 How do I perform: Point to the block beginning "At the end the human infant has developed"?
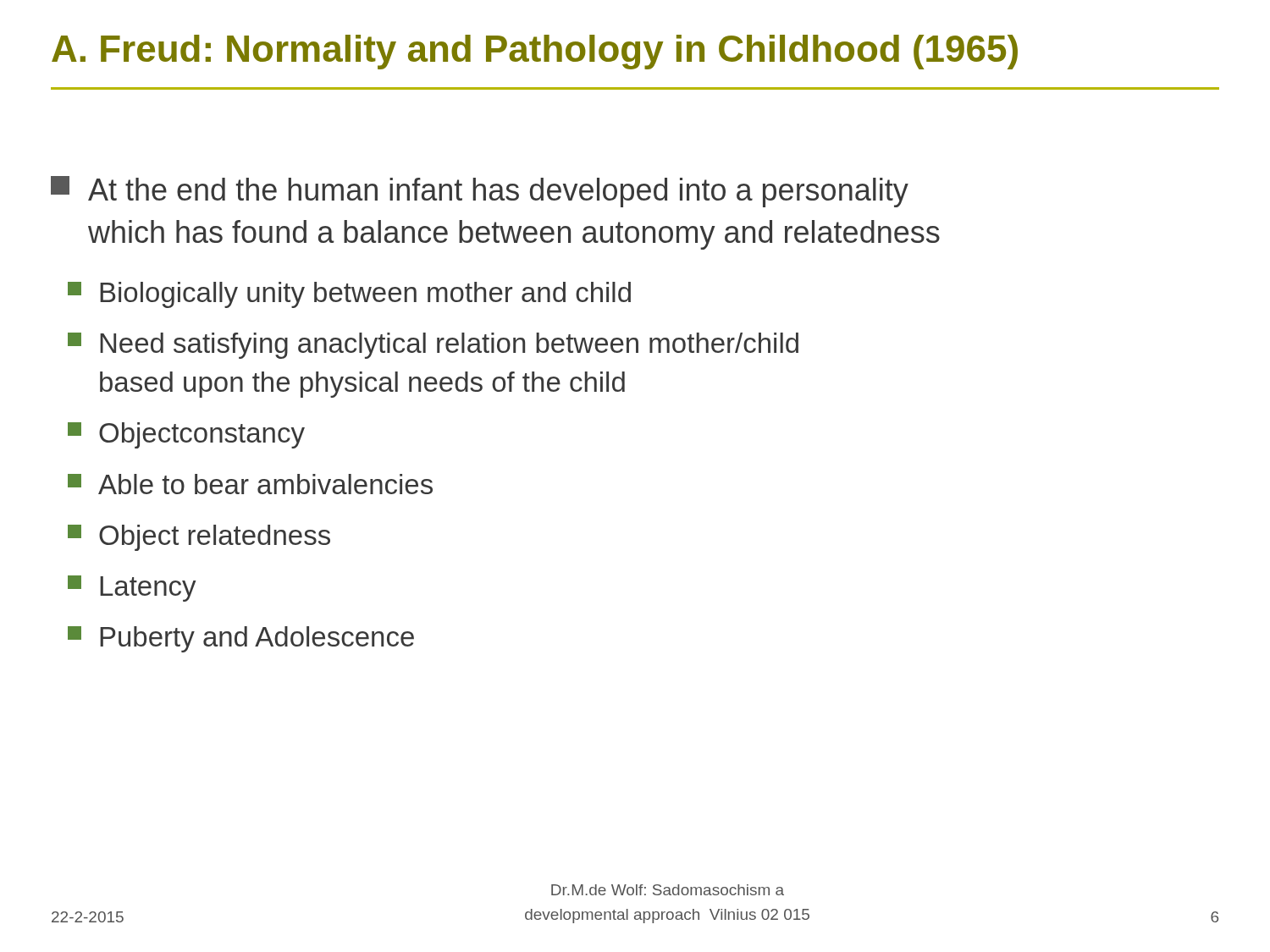point(496,212)
